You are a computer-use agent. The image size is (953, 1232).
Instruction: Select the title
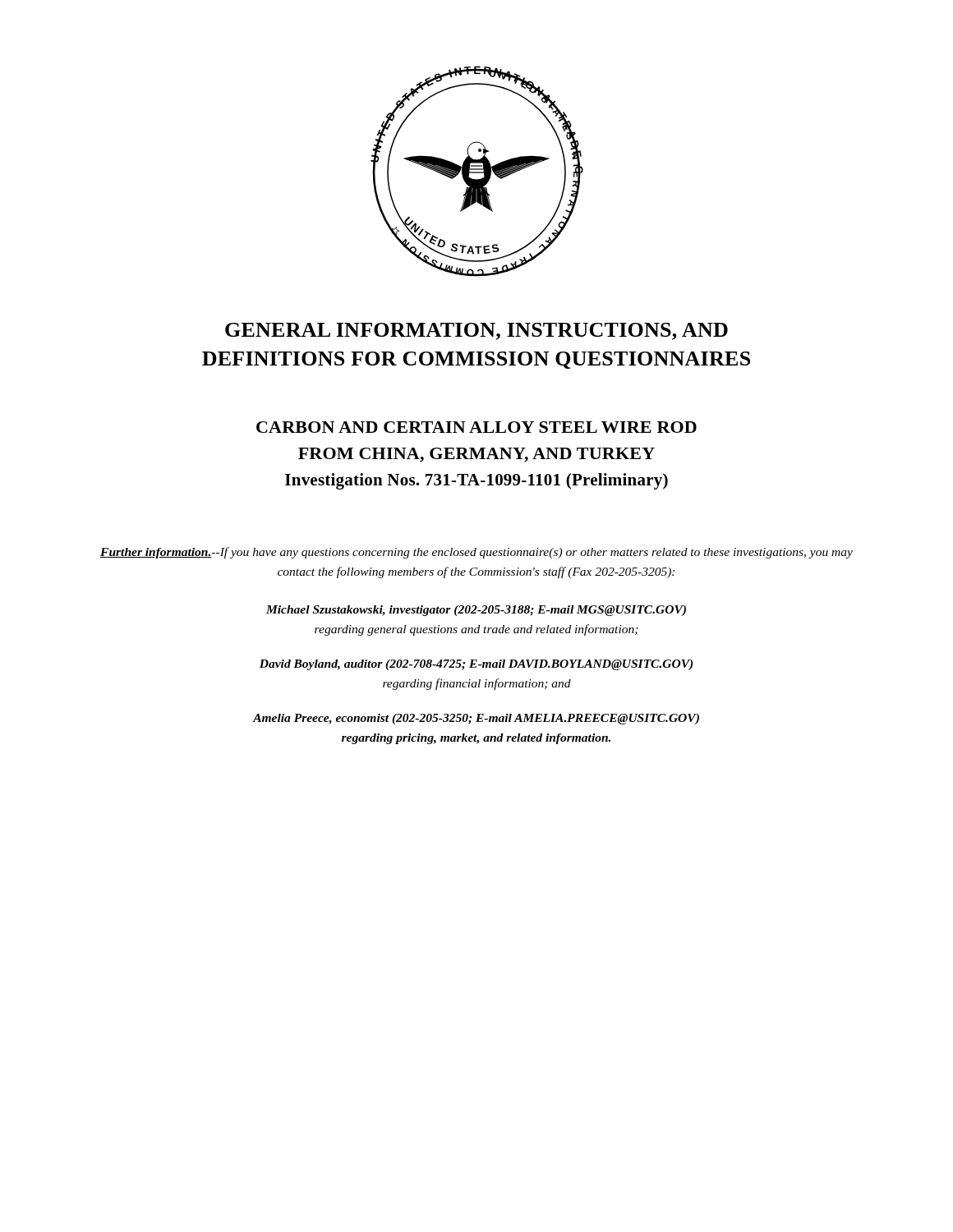[476, 344]
